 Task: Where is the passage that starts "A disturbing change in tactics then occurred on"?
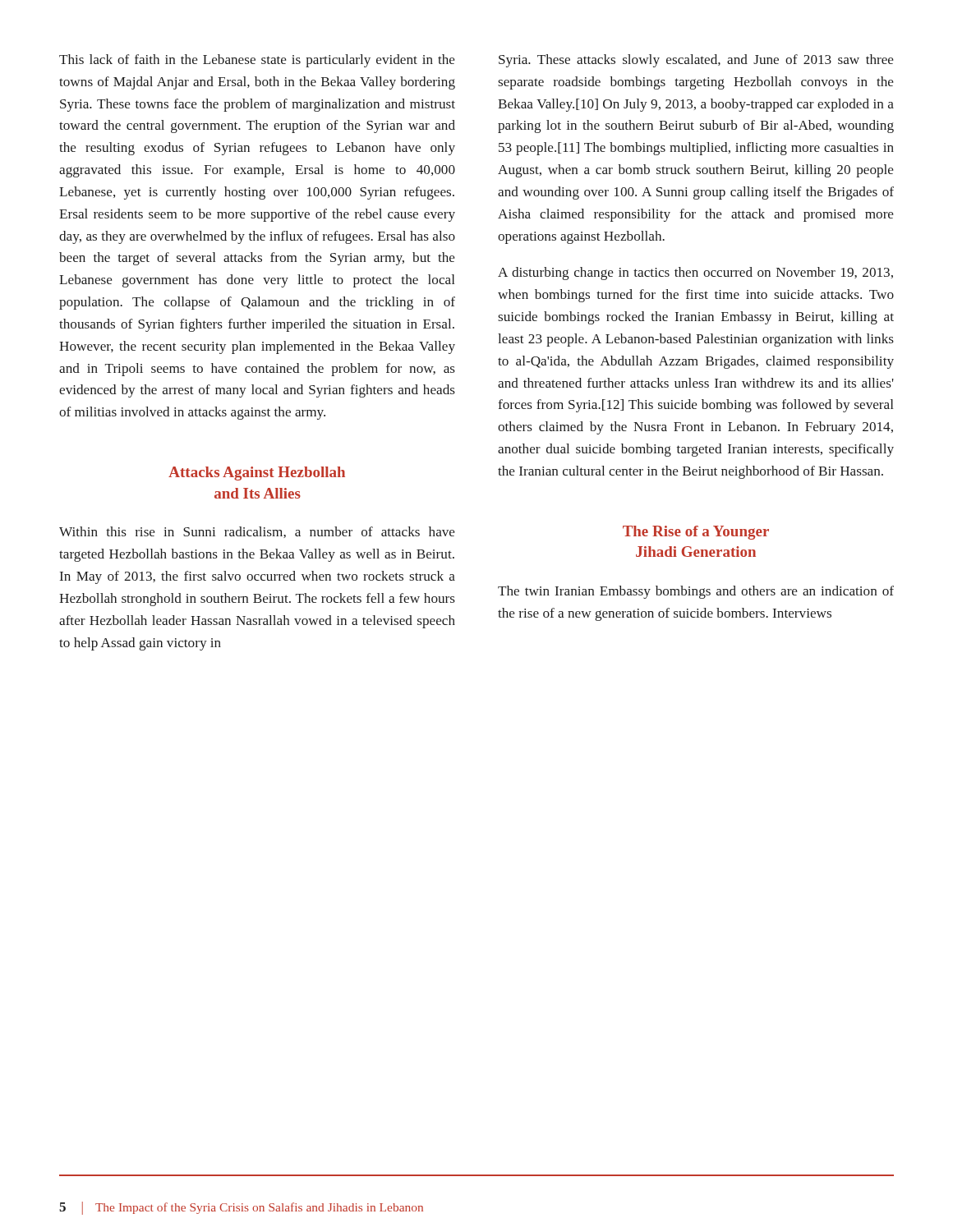click(696, 372)
